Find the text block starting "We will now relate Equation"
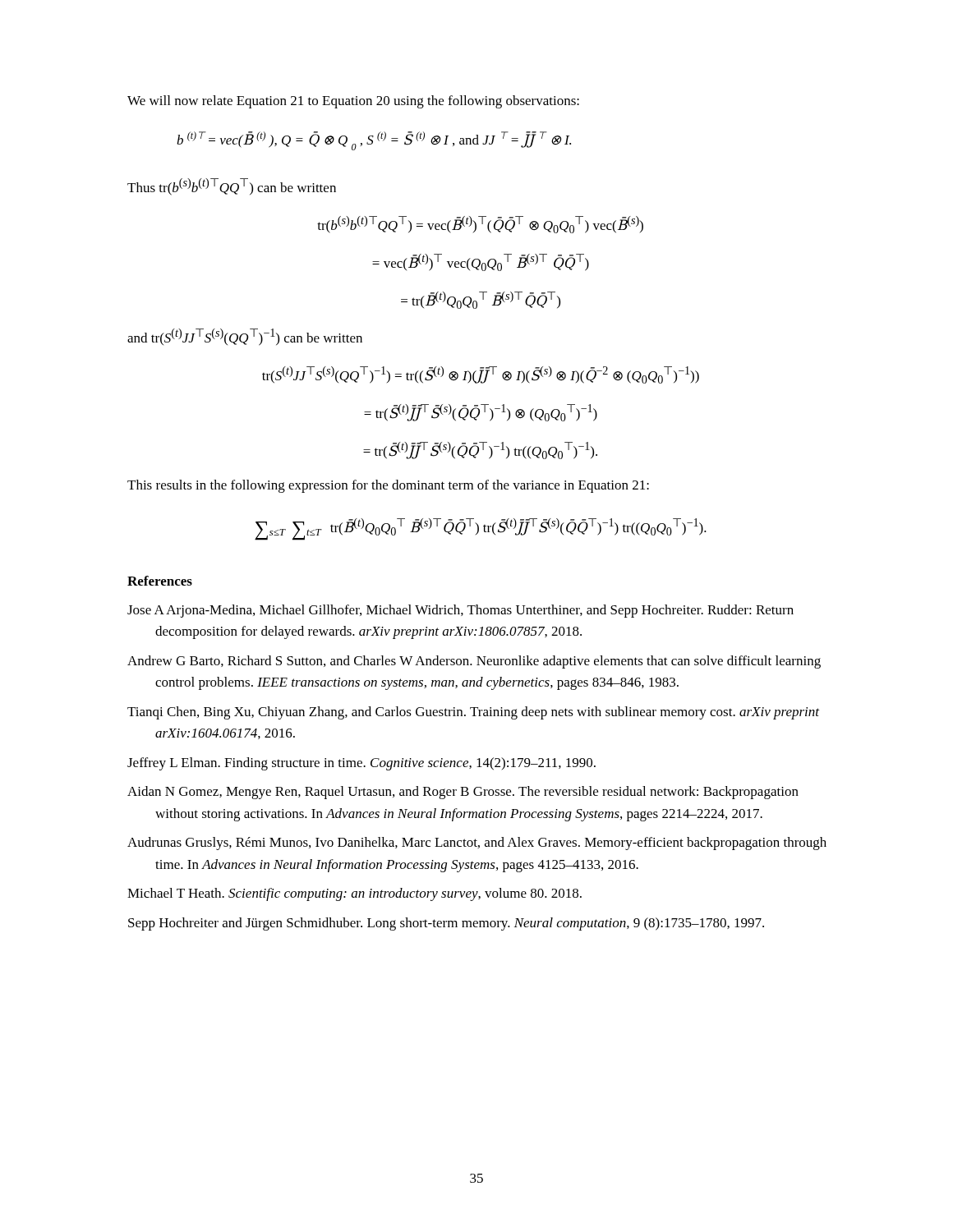 point(354,101)
